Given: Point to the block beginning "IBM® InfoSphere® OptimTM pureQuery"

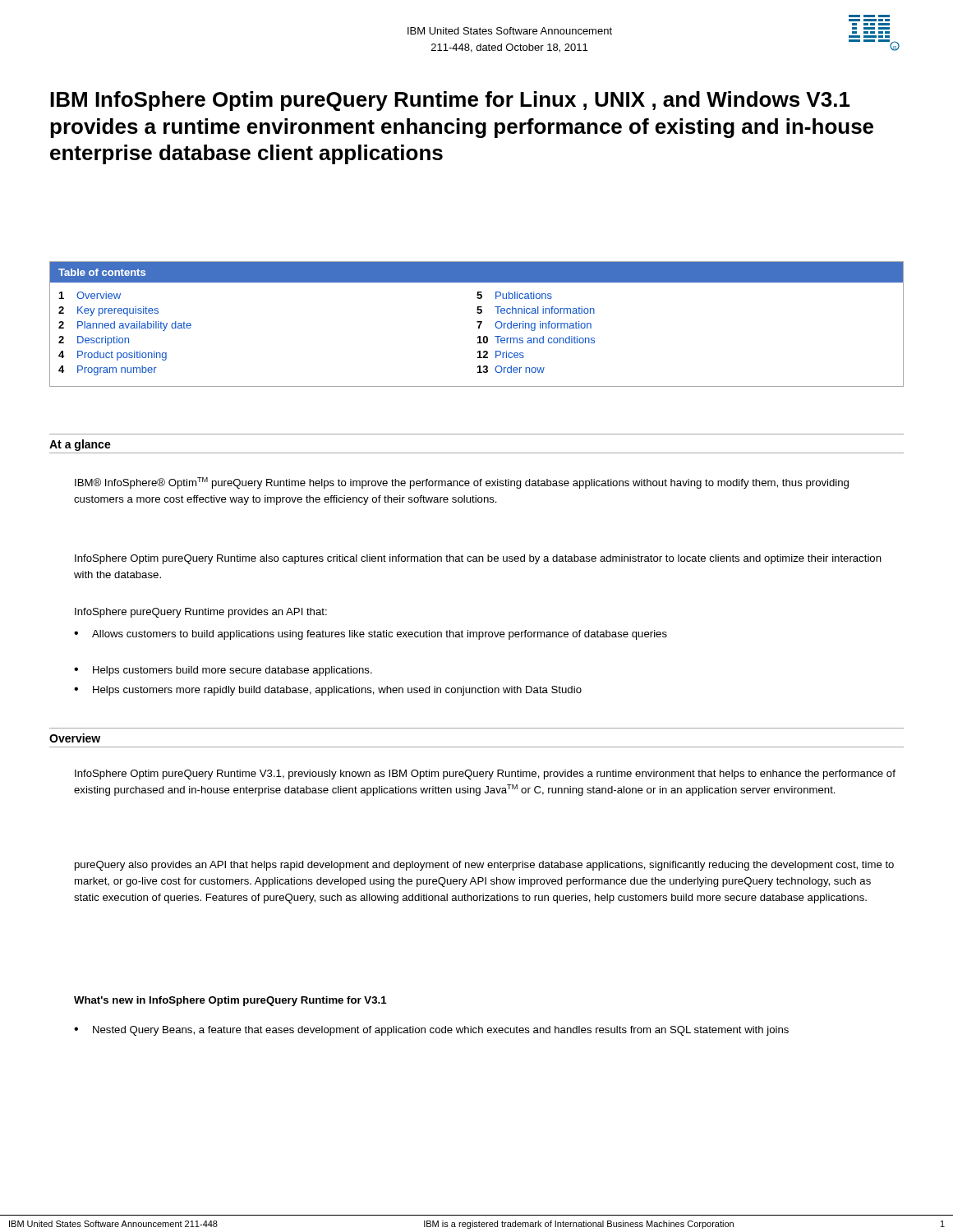Looking at the screenshot, I should [x=485, y=491].
